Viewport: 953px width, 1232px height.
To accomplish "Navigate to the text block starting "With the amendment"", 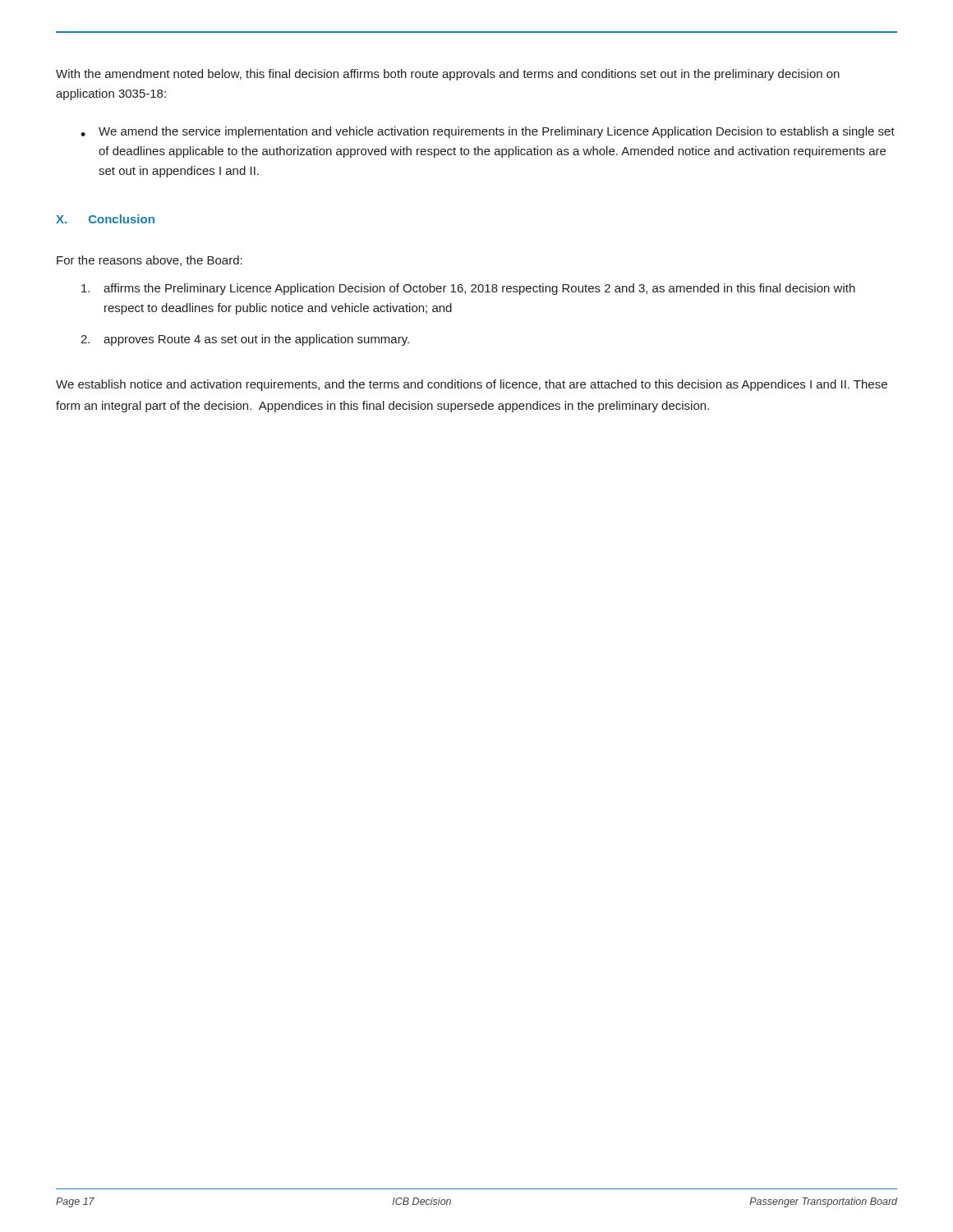I will point(448,83).
